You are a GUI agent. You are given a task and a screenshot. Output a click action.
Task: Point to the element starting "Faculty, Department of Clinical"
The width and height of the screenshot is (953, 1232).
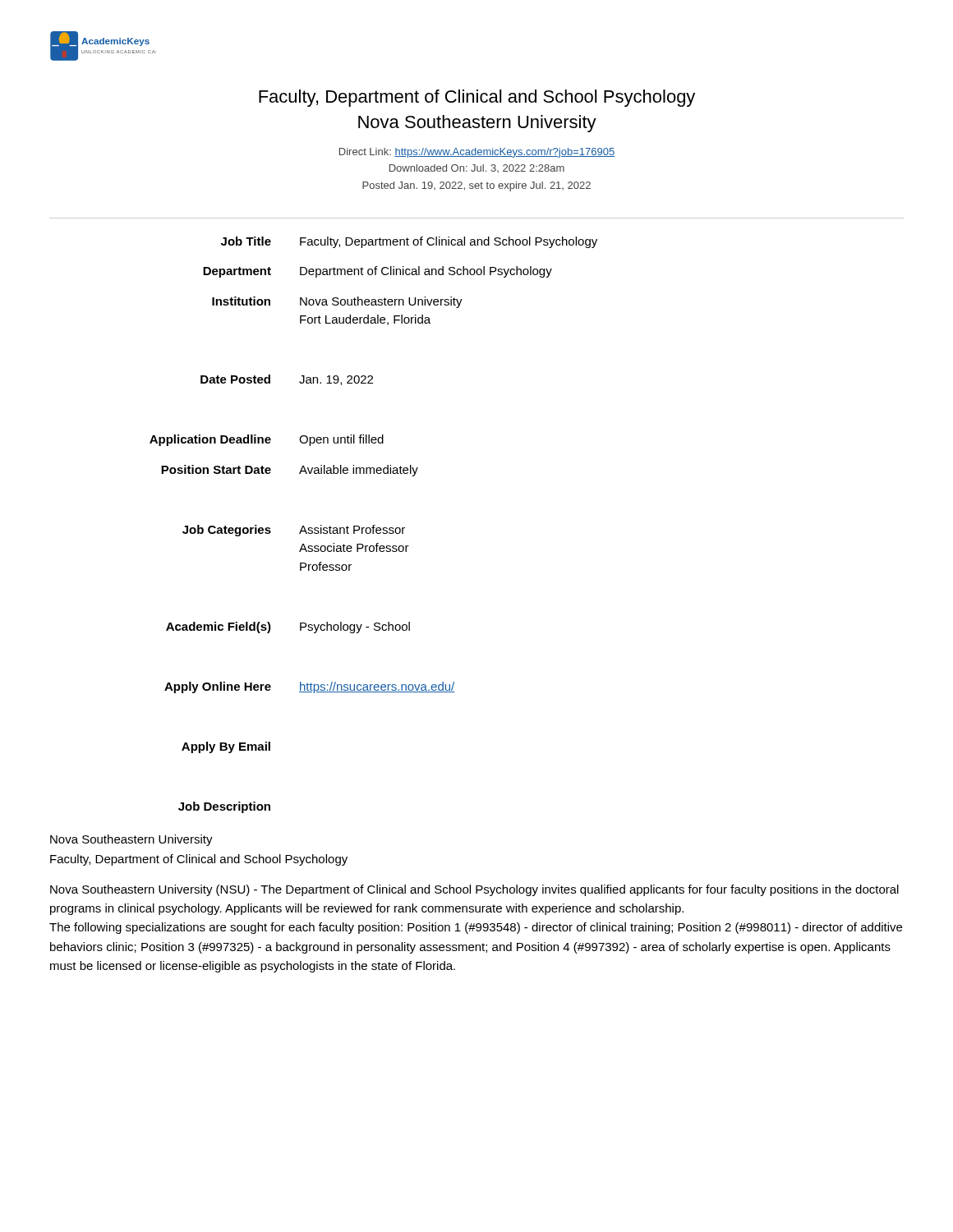coord(476,110)
